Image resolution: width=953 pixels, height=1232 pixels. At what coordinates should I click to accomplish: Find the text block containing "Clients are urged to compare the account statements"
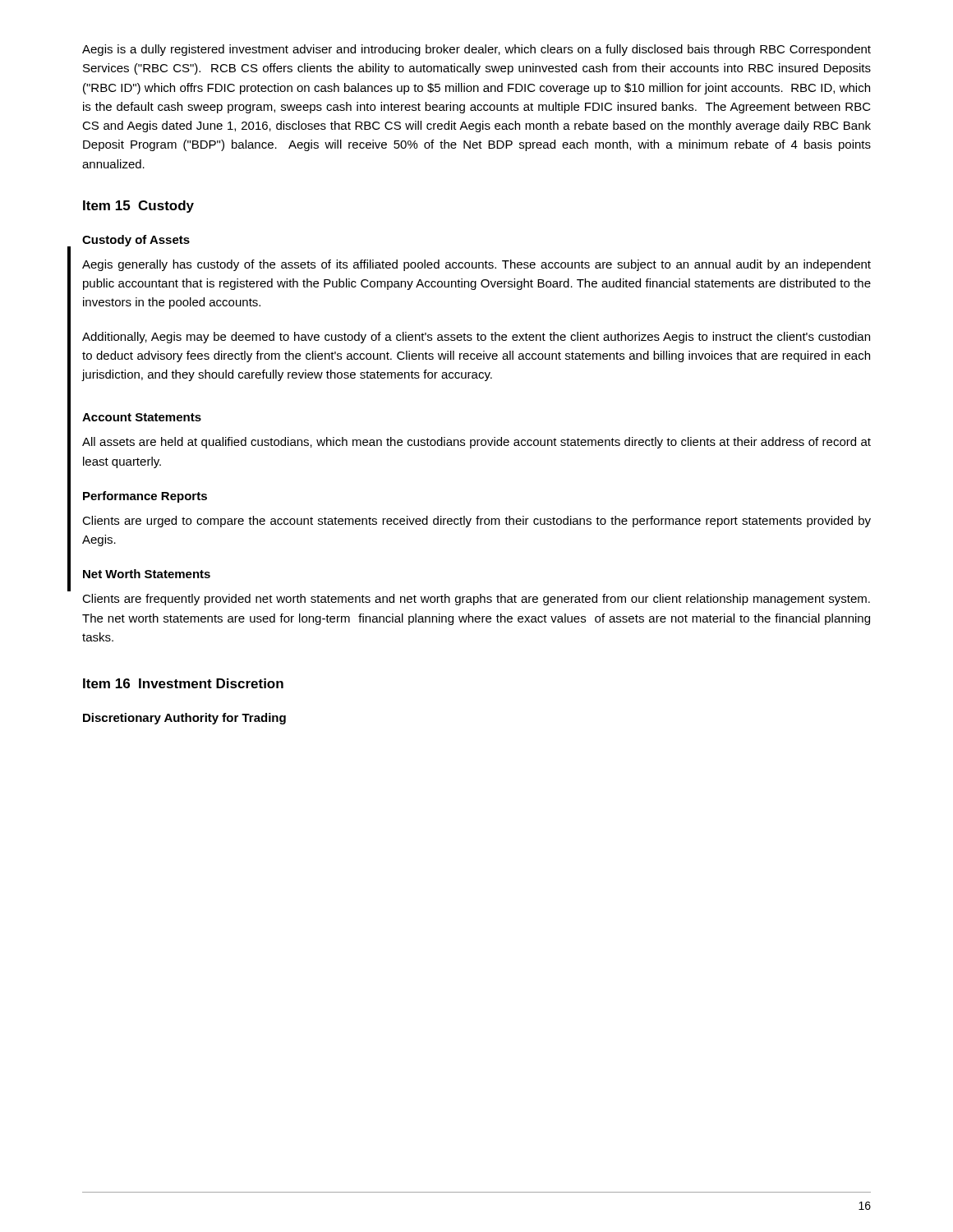(x=476, y=530)
